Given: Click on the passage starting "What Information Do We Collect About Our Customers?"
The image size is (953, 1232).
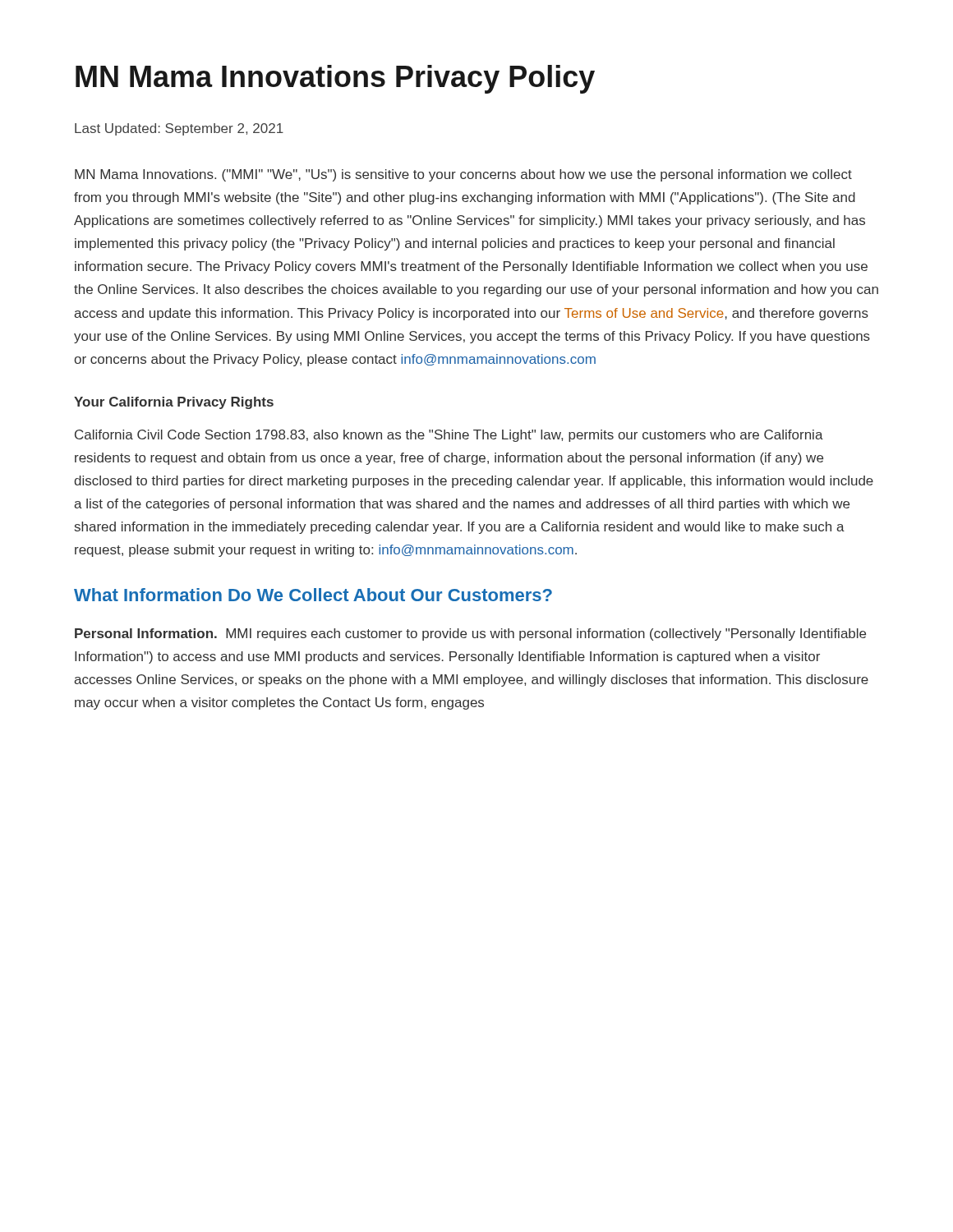Looking at the screenshot, I should click(313, 595).
